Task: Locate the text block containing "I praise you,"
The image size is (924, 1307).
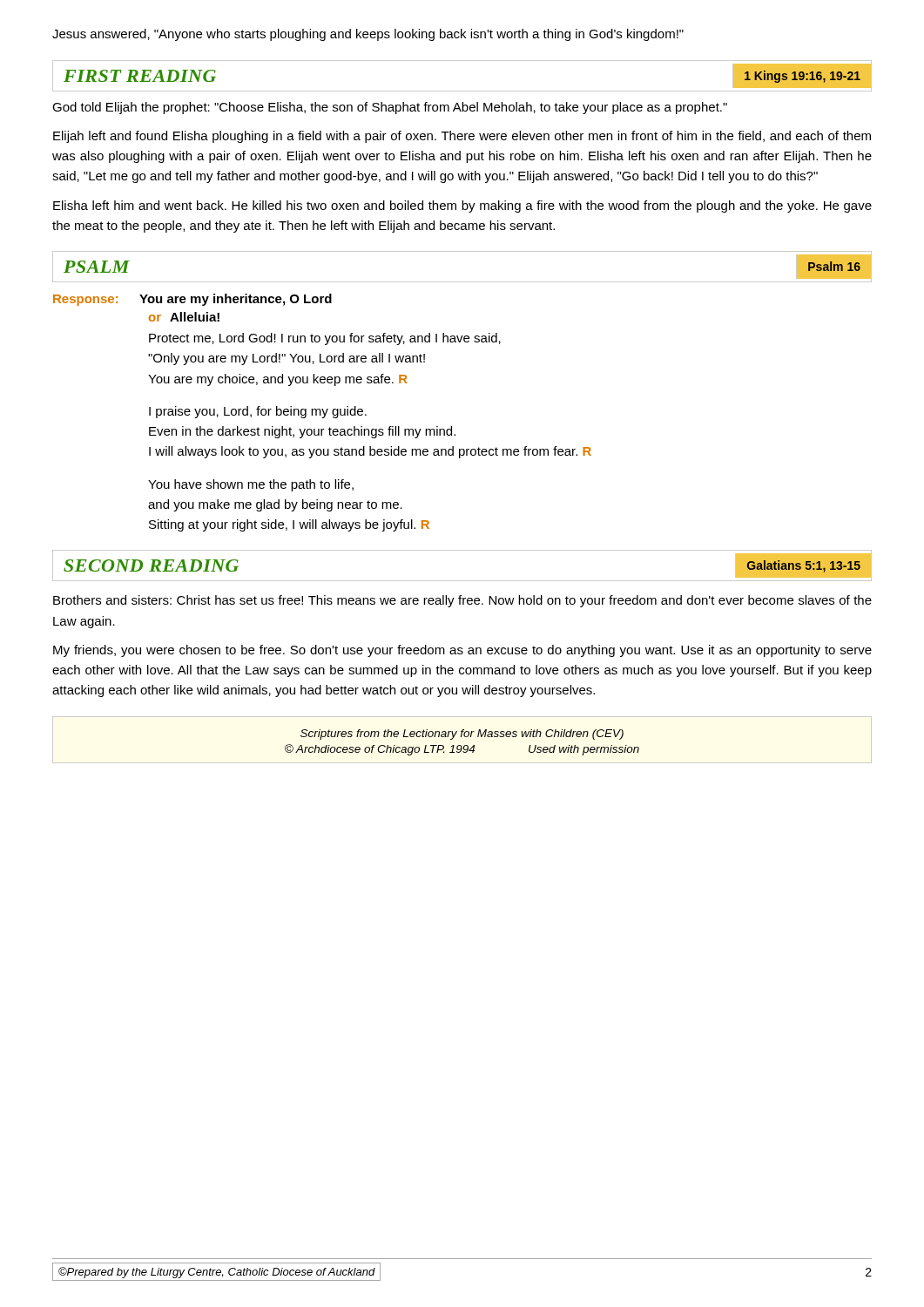Action: pos(258,412)
